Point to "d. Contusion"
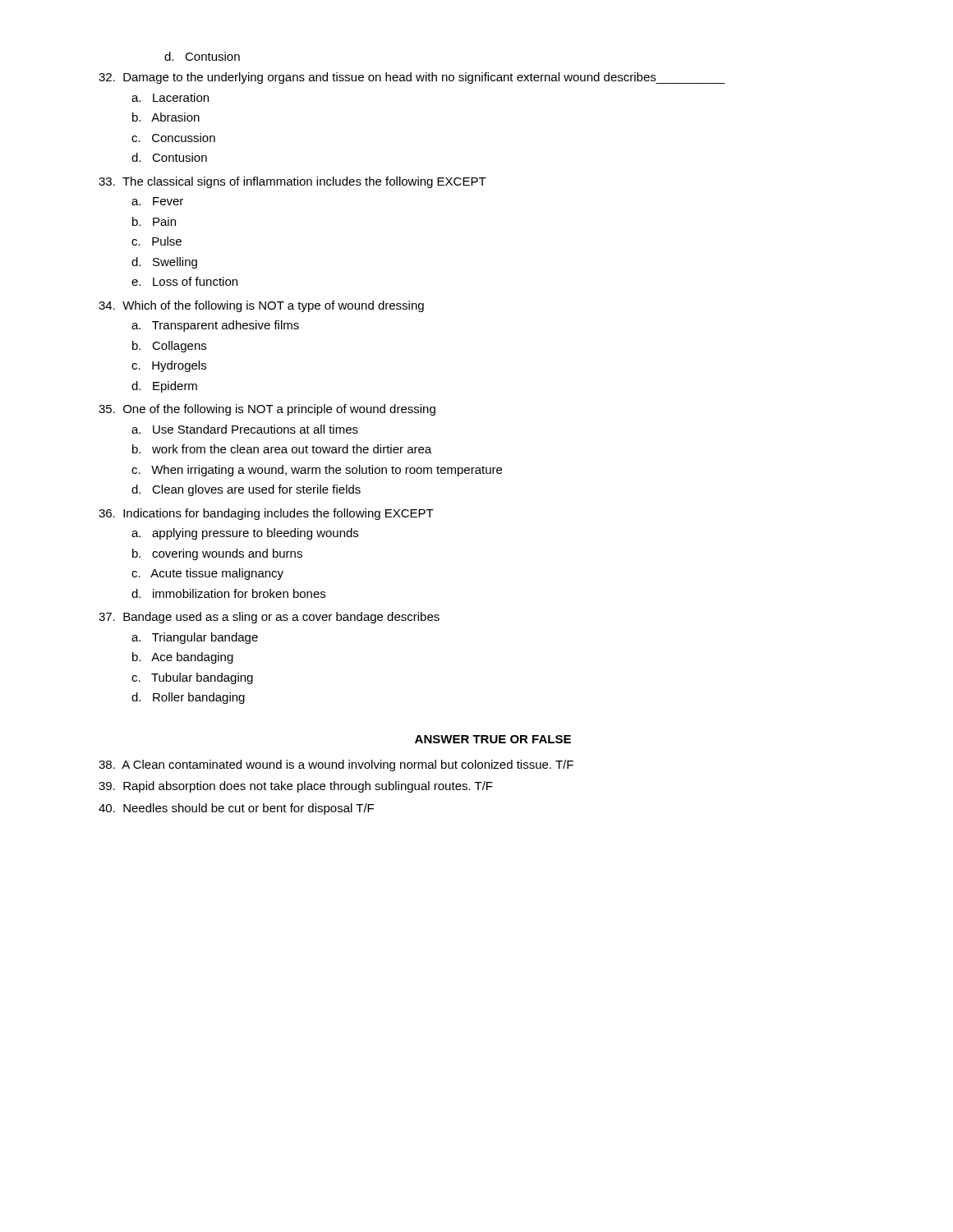The width and height of the screenshot is (953, 1232). [202, 56]
